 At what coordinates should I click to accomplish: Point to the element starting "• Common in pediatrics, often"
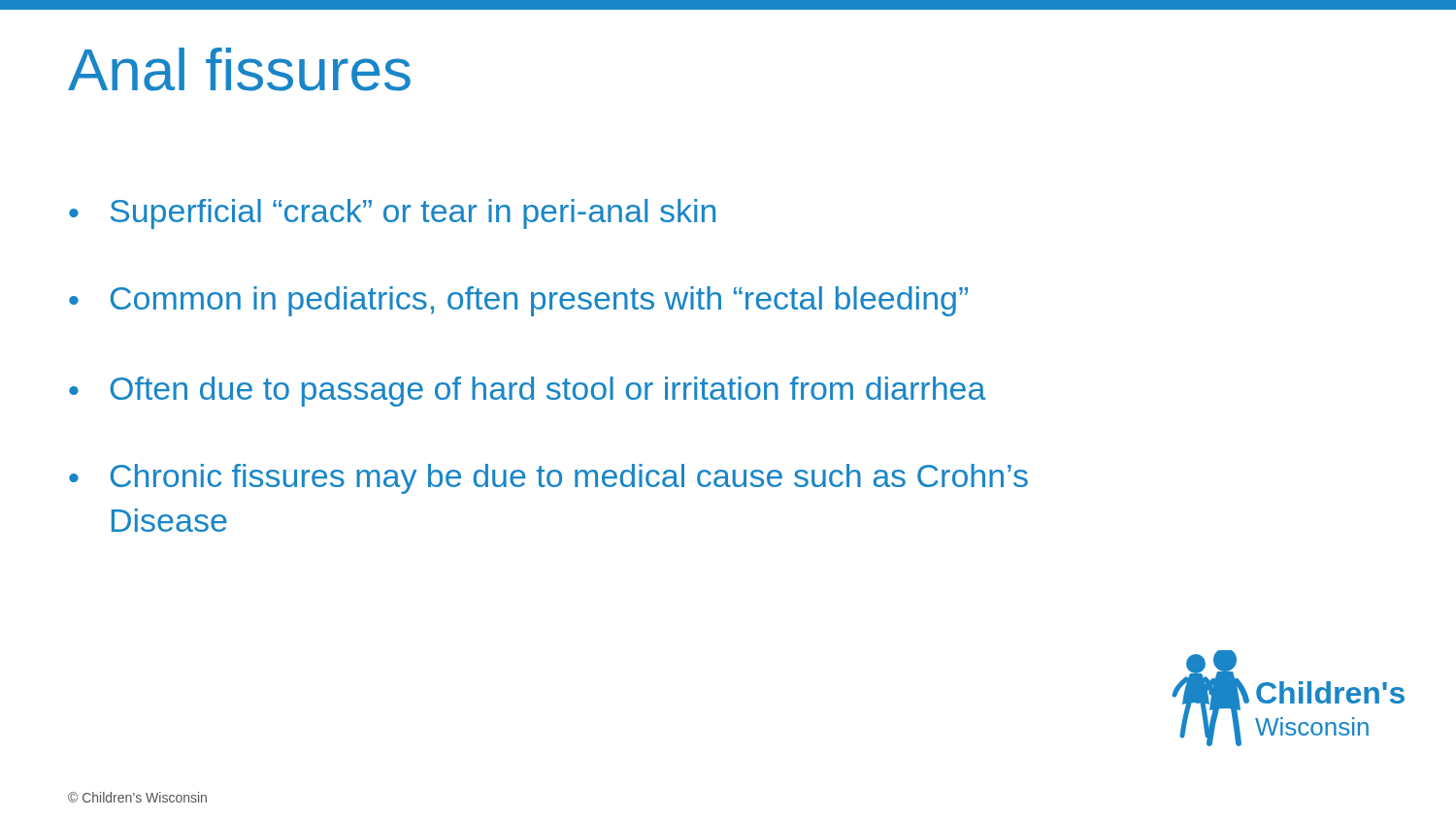click(518, 300)
